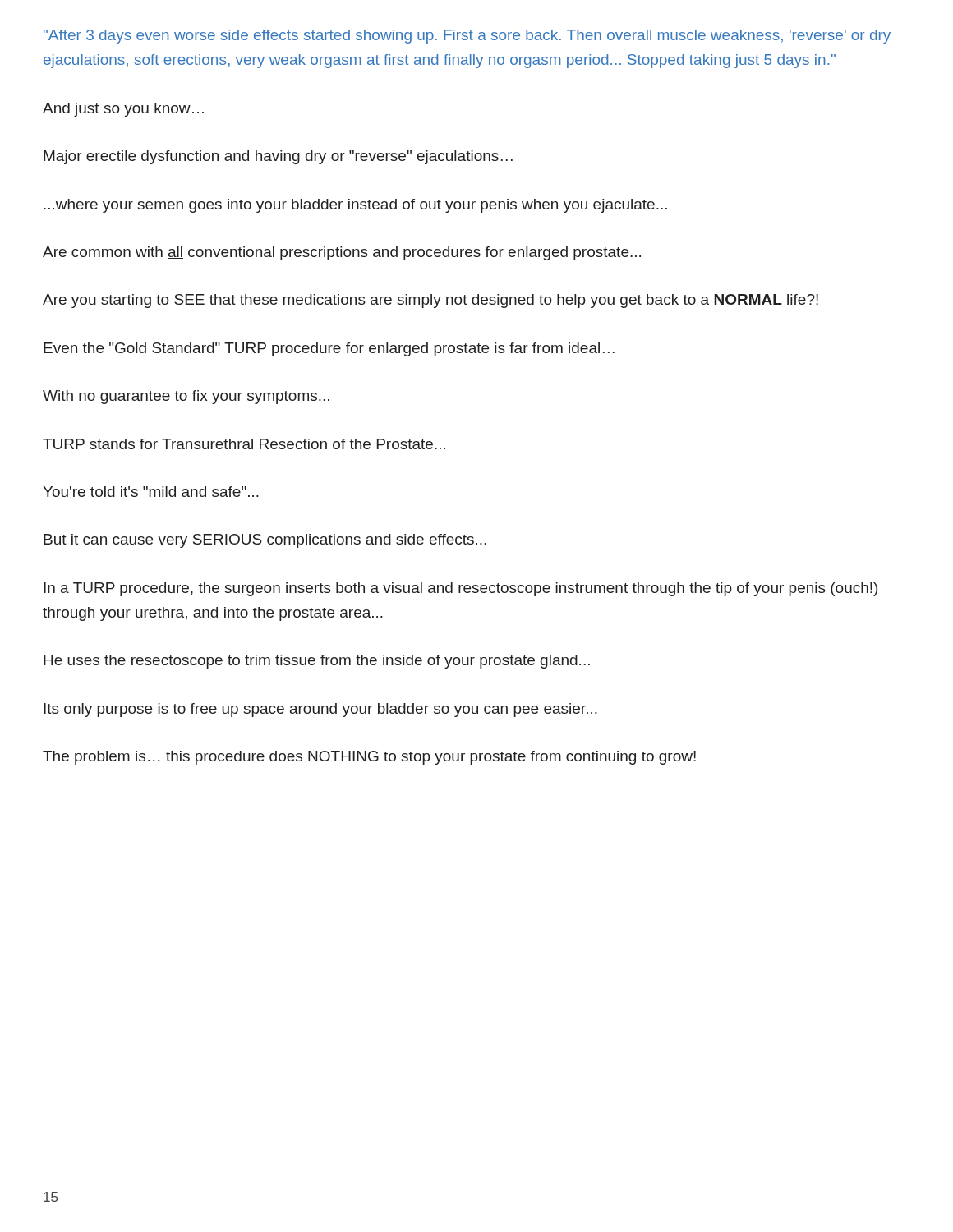The image size is (953, 1232).
Task: Click on the text block with the text "Even the "Gold"
Action: point(329,348)
